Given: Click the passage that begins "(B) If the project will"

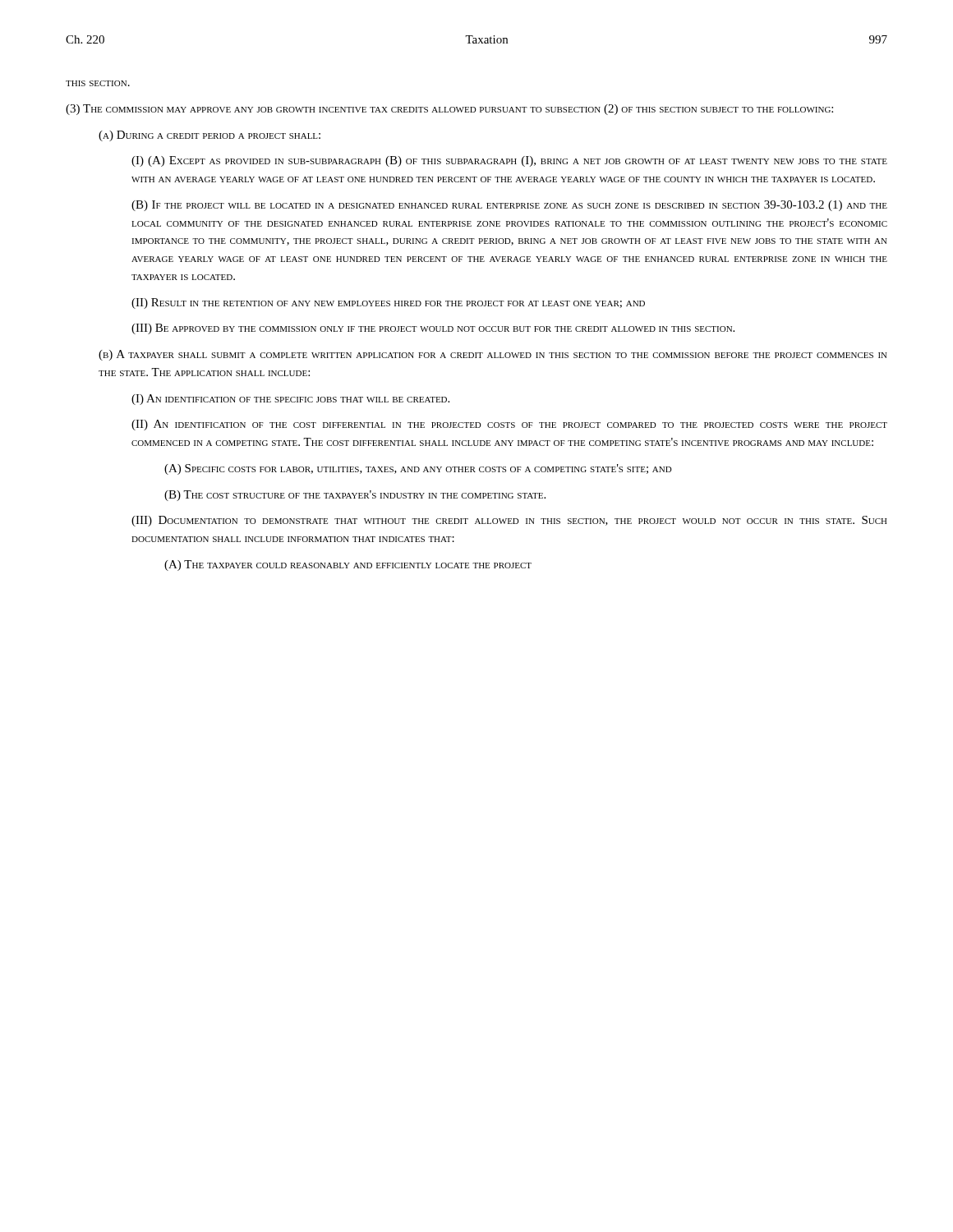Looking at the screenshot, I should click(x=509, y=241).
